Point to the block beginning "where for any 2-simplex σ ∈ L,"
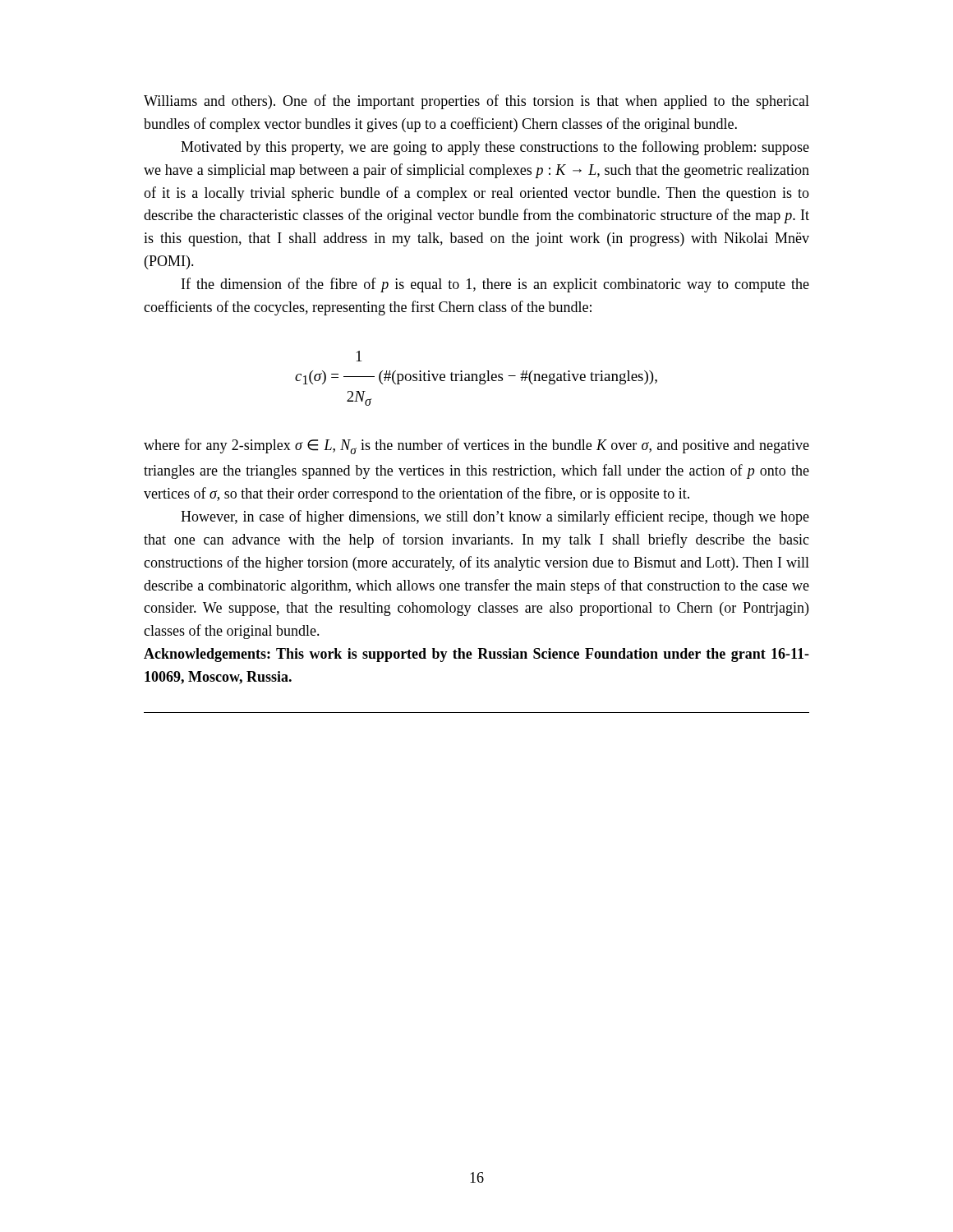Viewport: 953px width, 1232px height. click(476, 562)
